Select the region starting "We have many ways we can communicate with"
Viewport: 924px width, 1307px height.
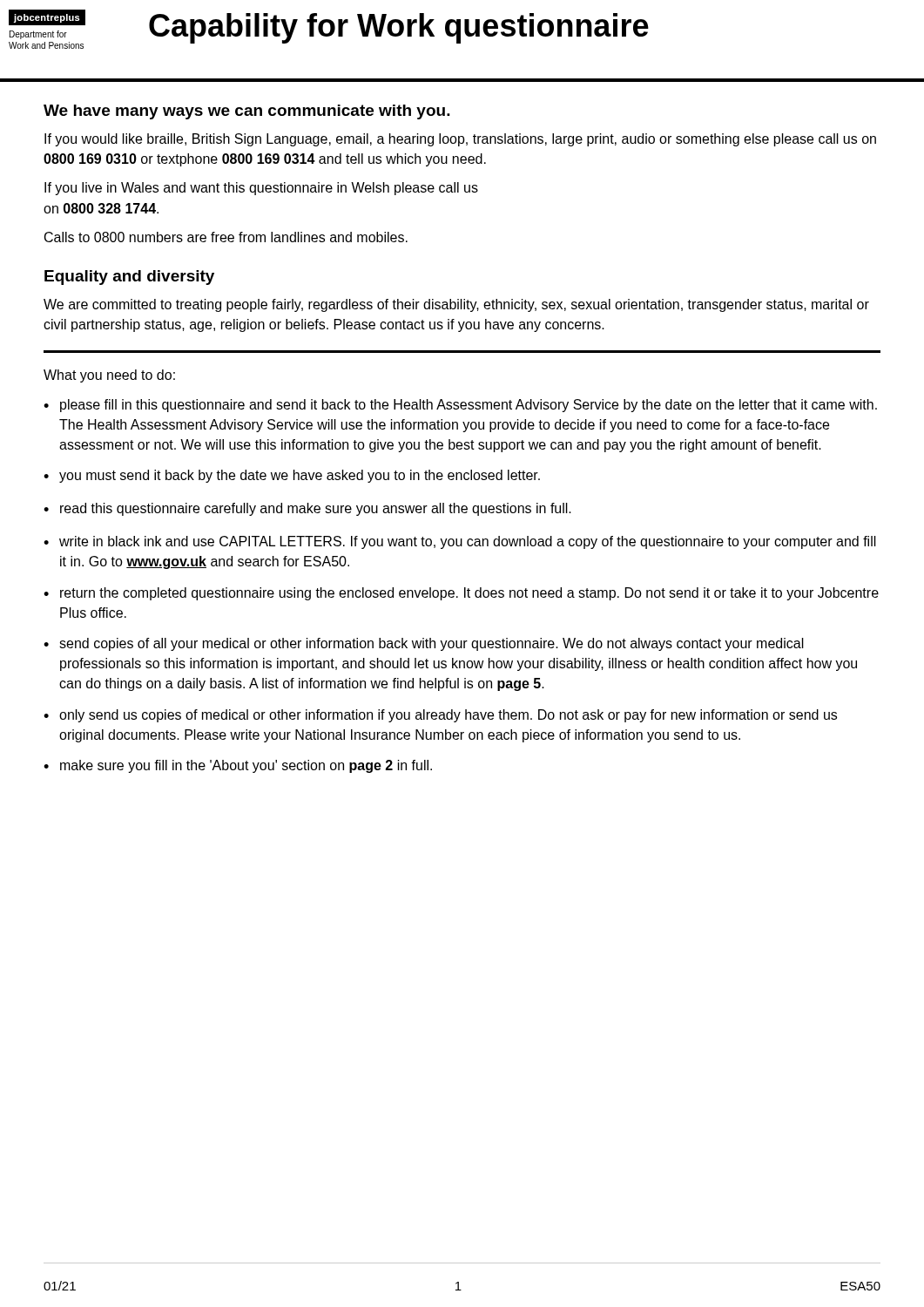(x=247, y=110)
